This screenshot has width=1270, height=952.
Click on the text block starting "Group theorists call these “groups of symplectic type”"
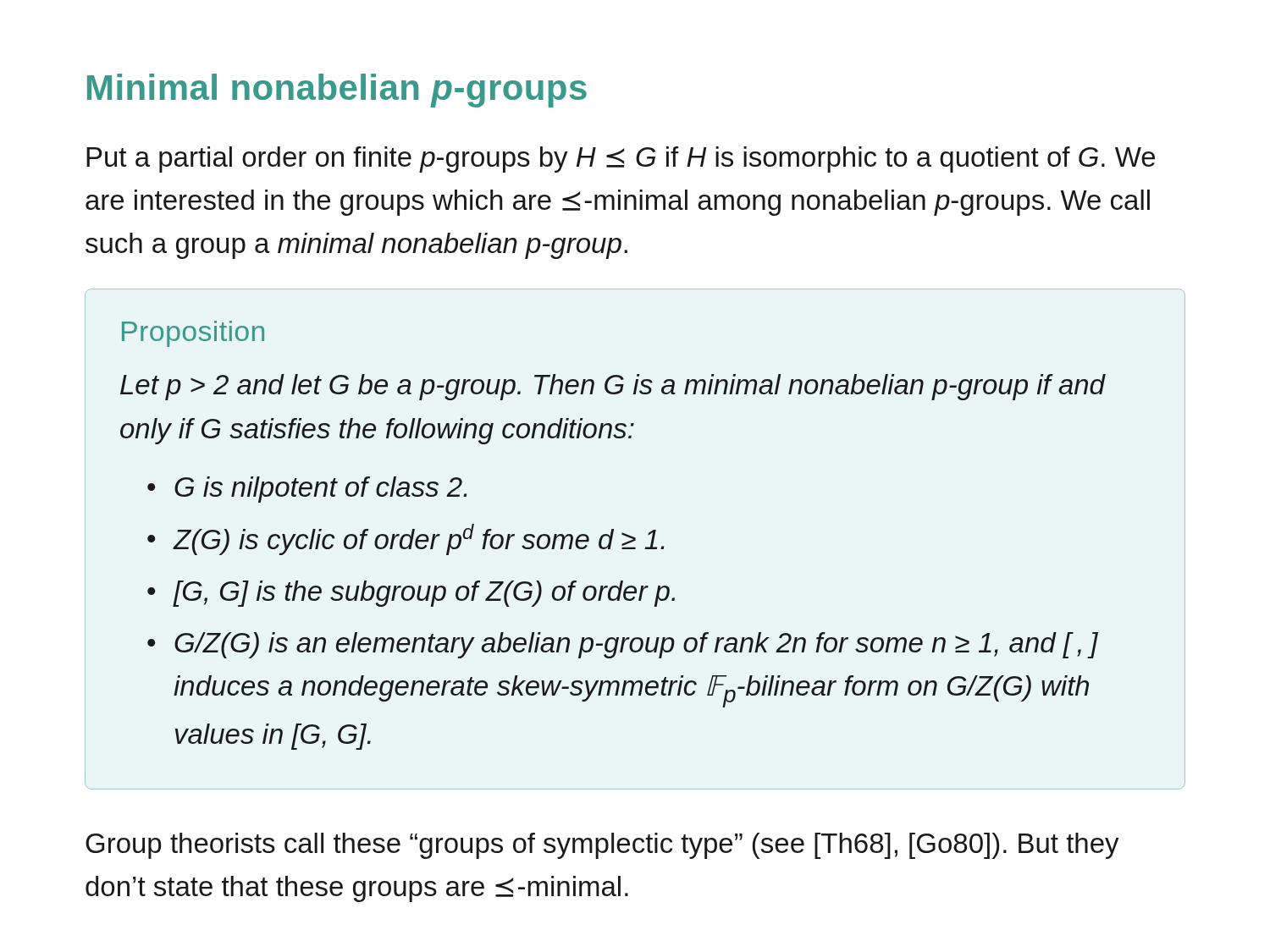coord(635,865)
